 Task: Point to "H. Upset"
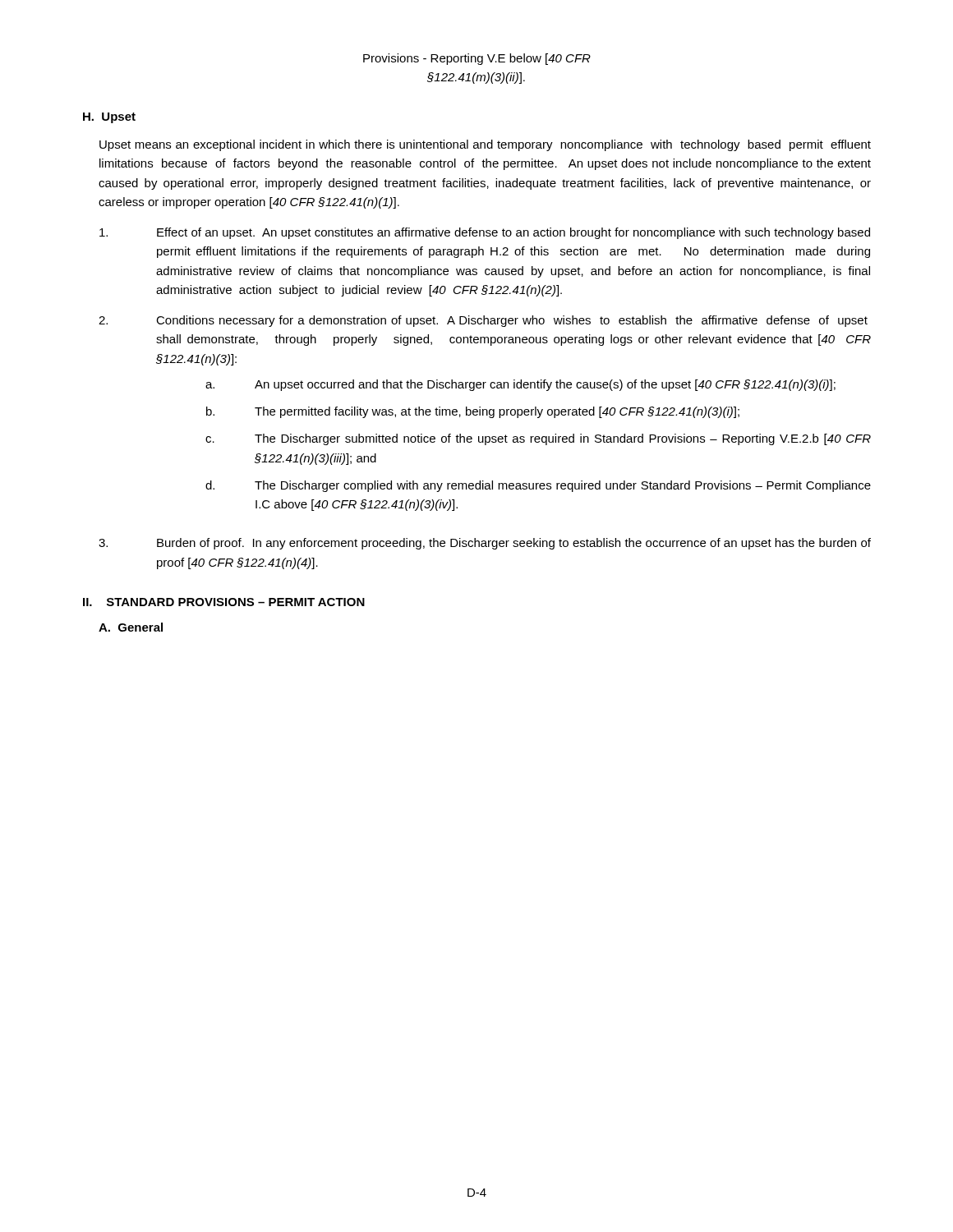point(109,116)
